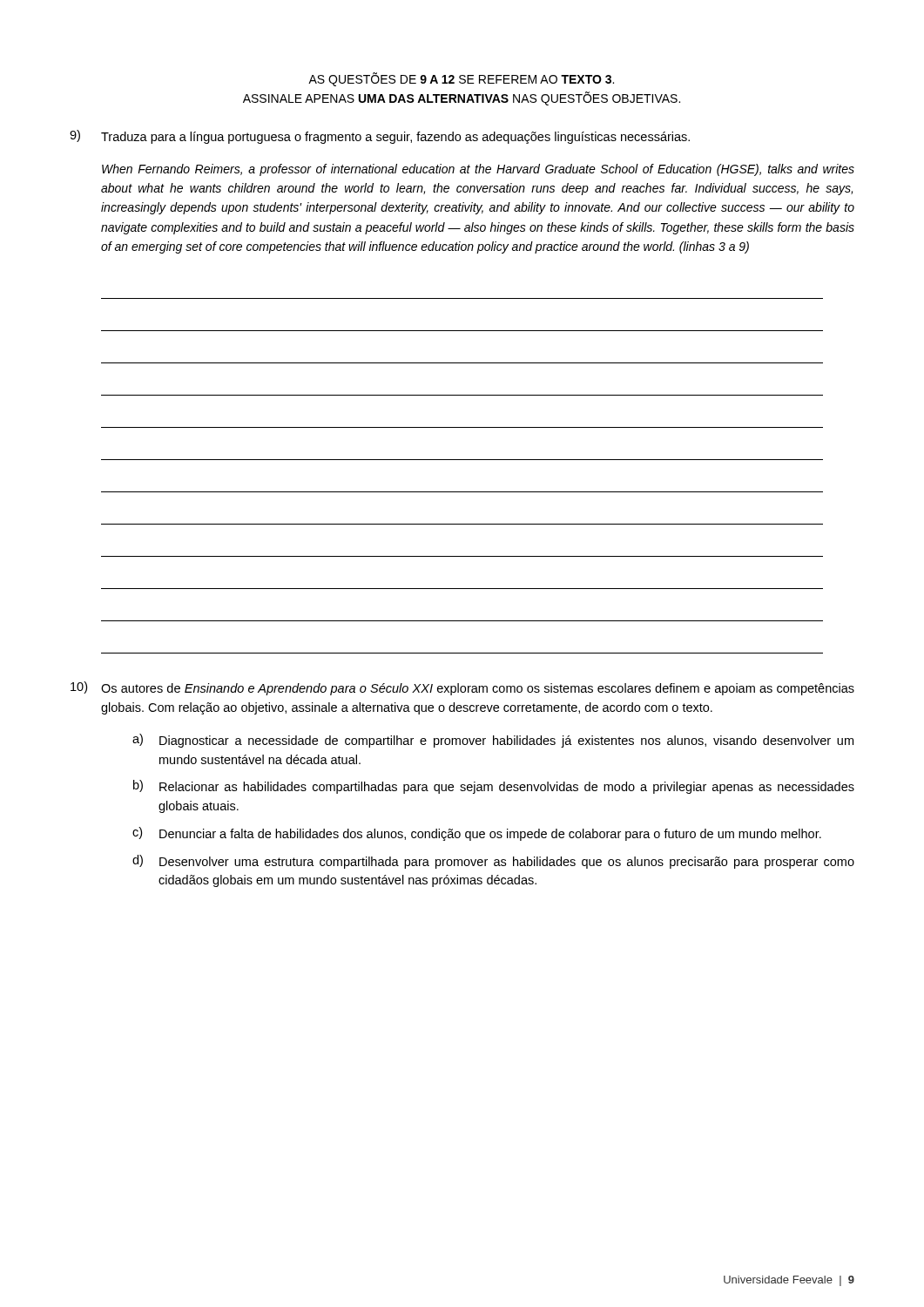Image resolution: width=924 pixels, height=1307 pixels.
Task: Click the passage that begins "c) Denunciar a falta de"
Action: click(493, 835)
